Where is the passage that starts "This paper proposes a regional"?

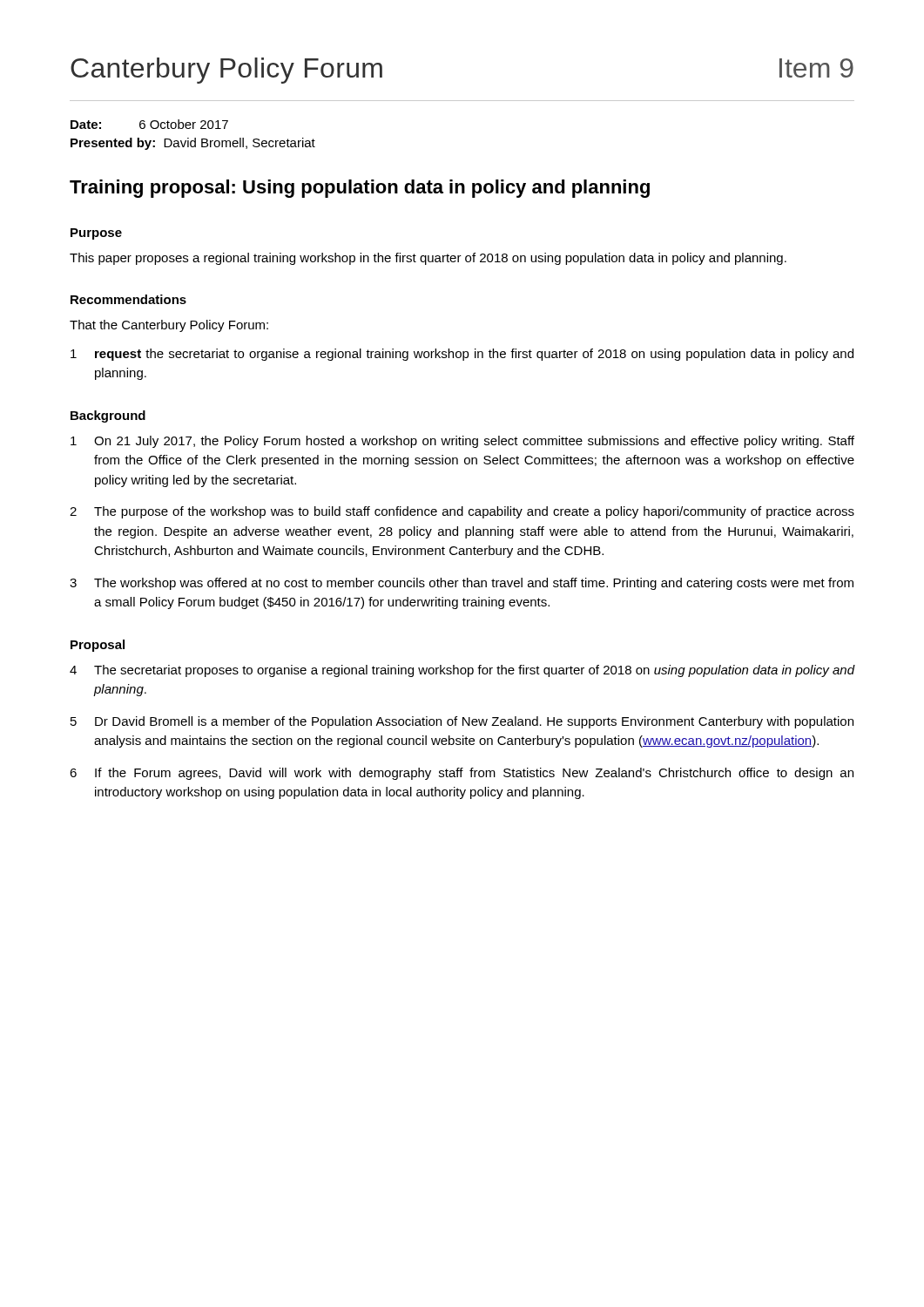click(428, 257)
